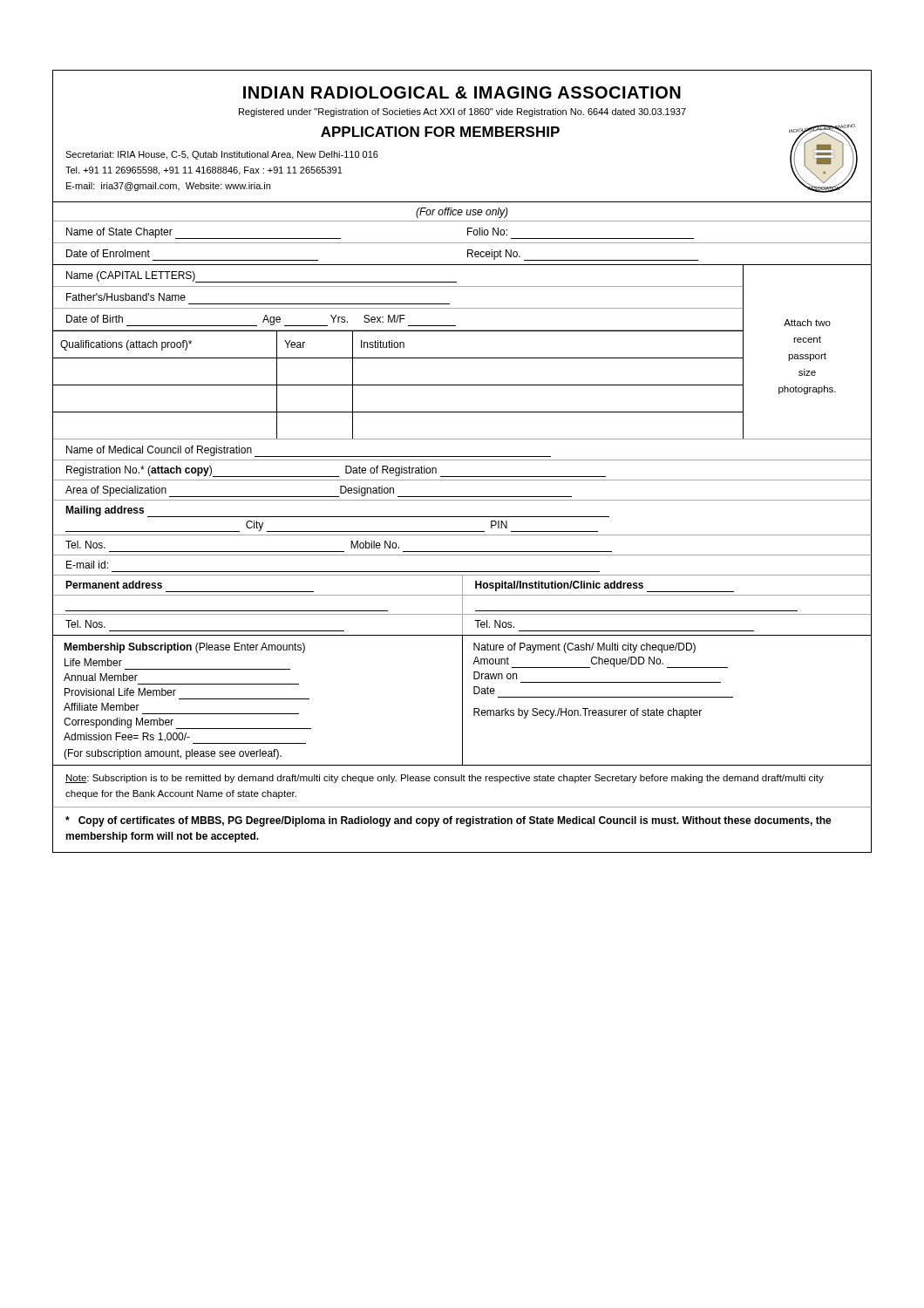Find "Father's/Husband's Name" on this page
The image size is (924, 1308).
[258, 298]
